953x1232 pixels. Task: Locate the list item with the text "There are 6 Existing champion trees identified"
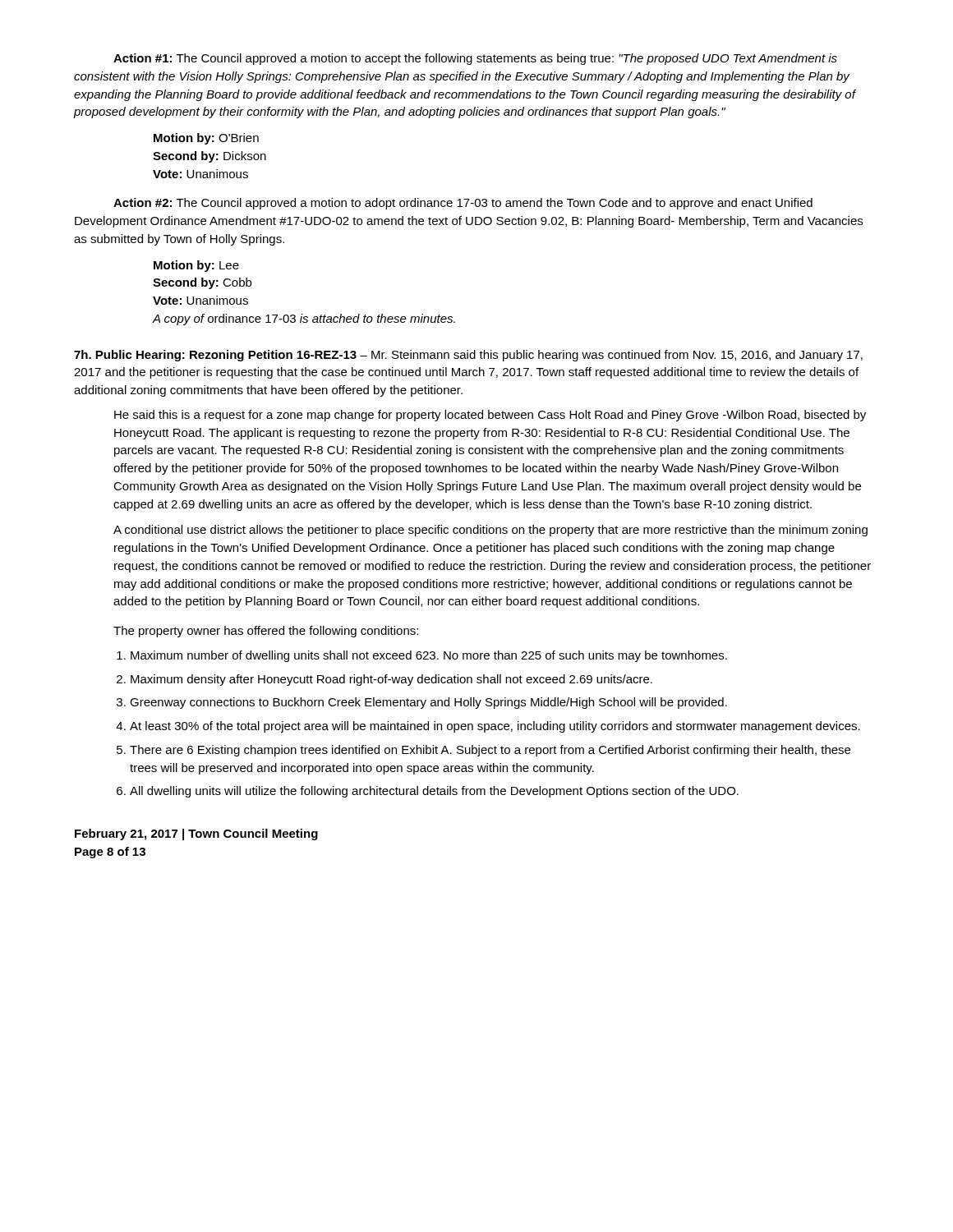tap(490, 758)
